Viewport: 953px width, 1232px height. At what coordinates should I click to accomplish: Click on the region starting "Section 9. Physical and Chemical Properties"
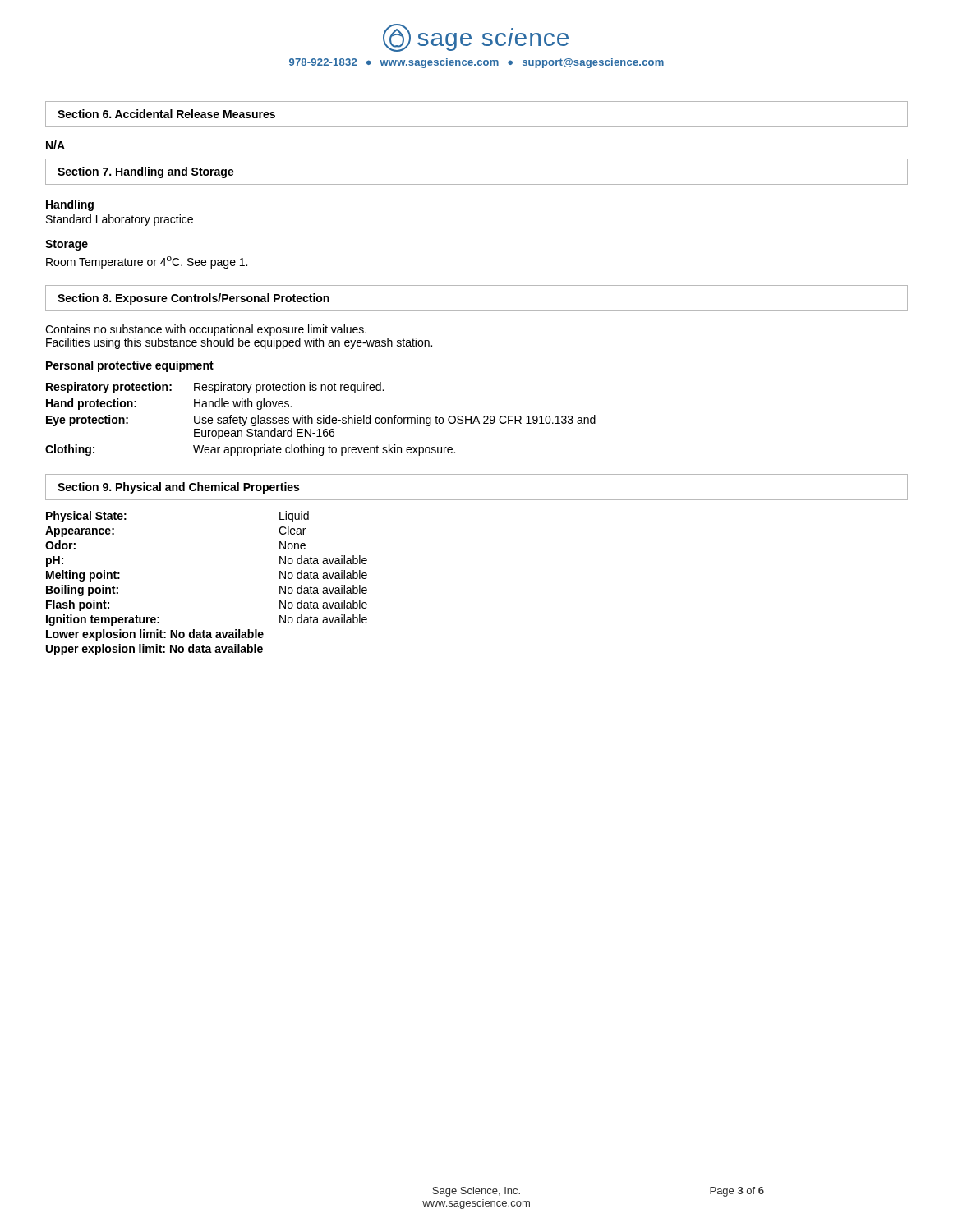(x=179, y=487)
